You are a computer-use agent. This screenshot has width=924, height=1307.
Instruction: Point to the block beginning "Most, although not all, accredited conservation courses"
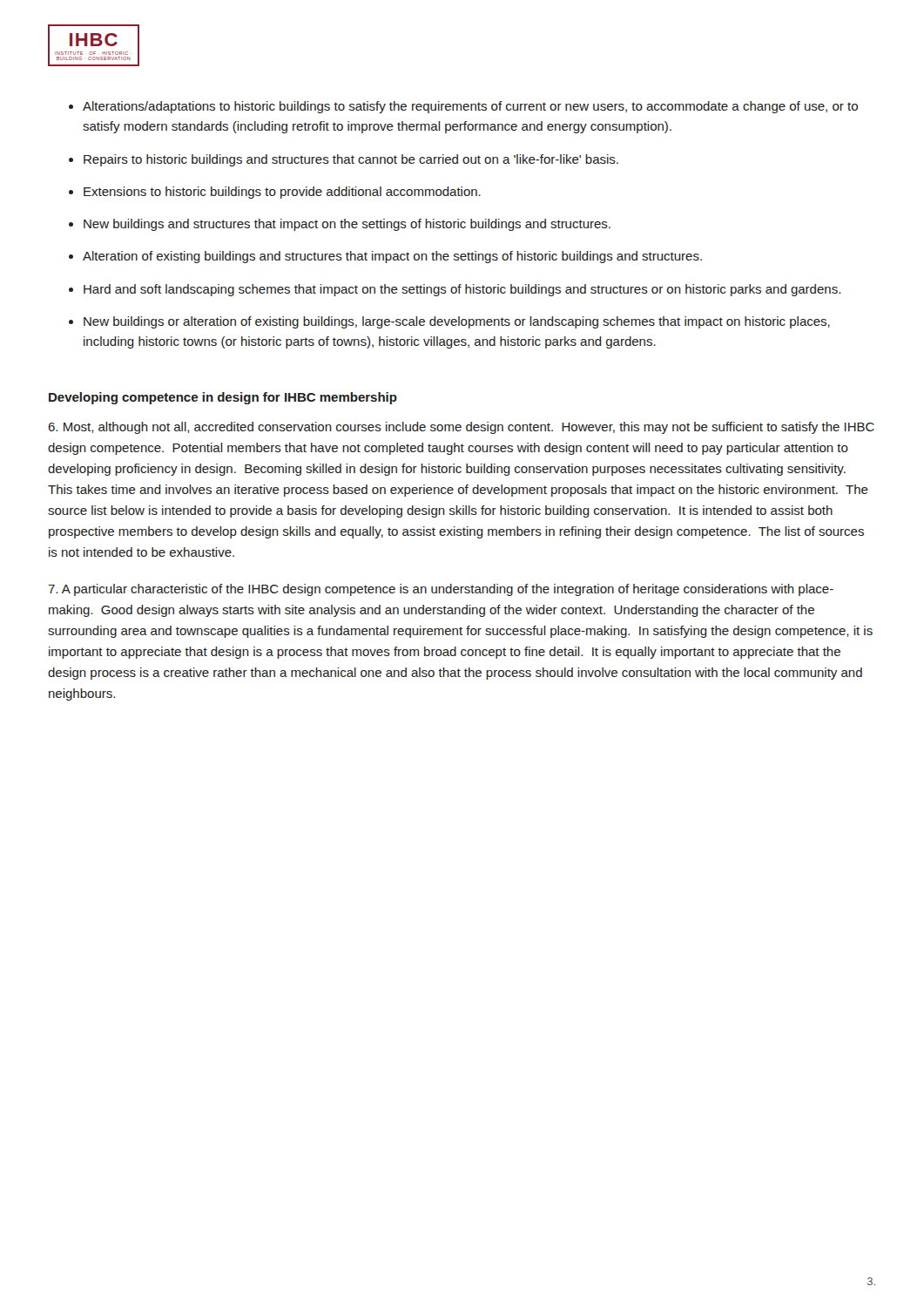click(x=461, y=489)
